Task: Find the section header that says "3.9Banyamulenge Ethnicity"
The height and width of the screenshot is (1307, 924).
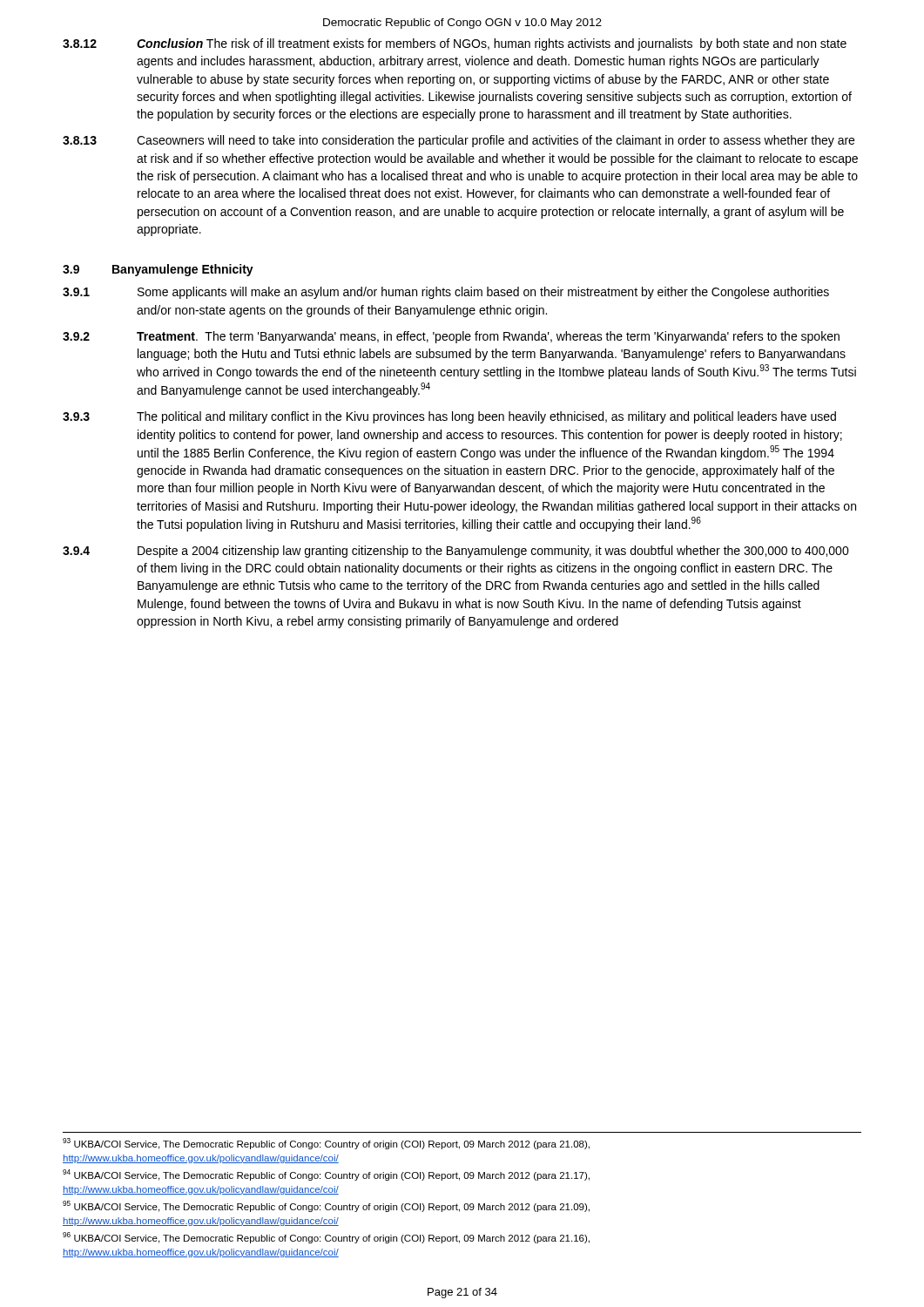Action: 158,269
